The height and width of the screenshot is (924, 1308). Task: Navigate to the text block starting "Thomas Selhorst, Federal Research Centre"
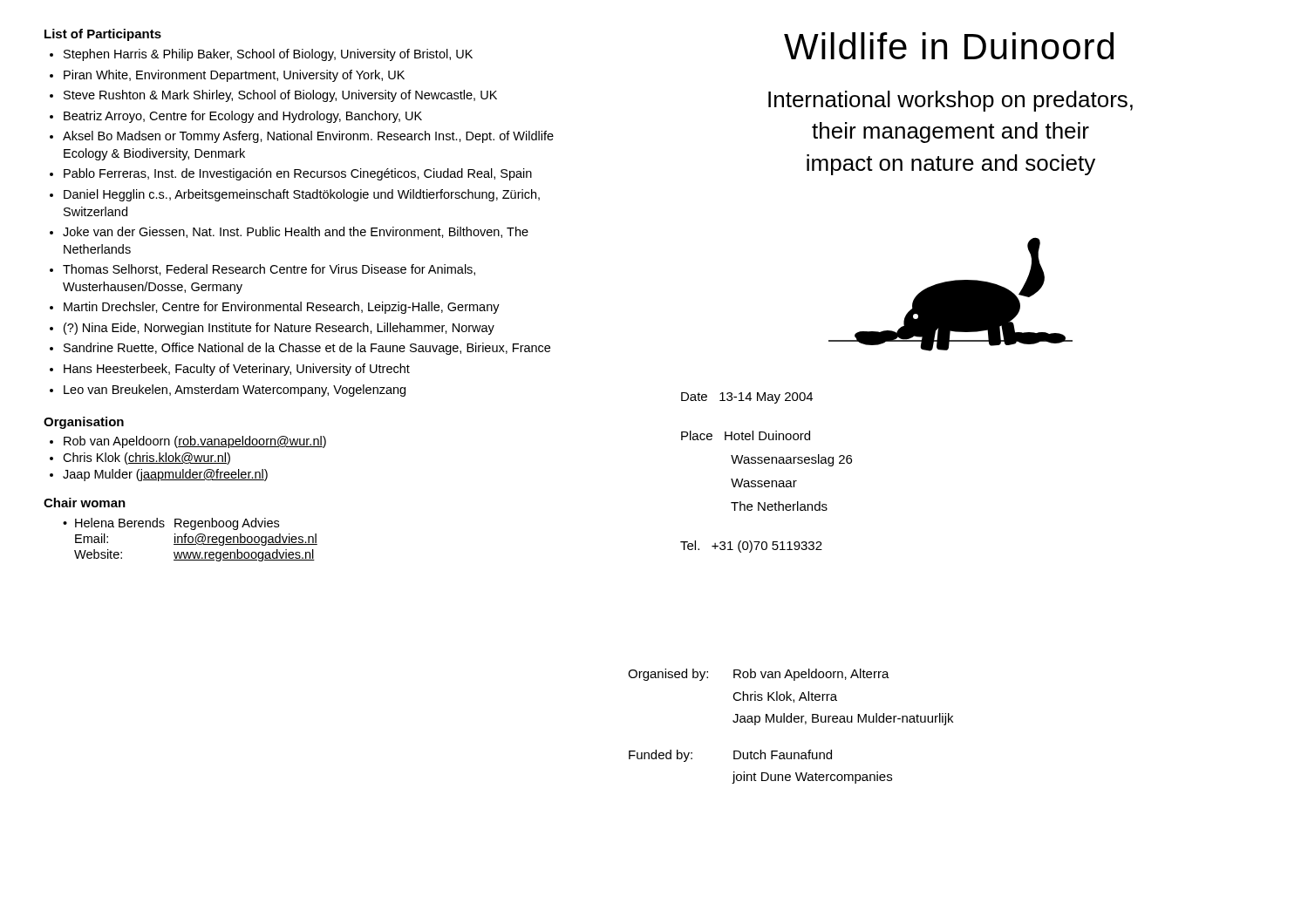pos(270,278)
